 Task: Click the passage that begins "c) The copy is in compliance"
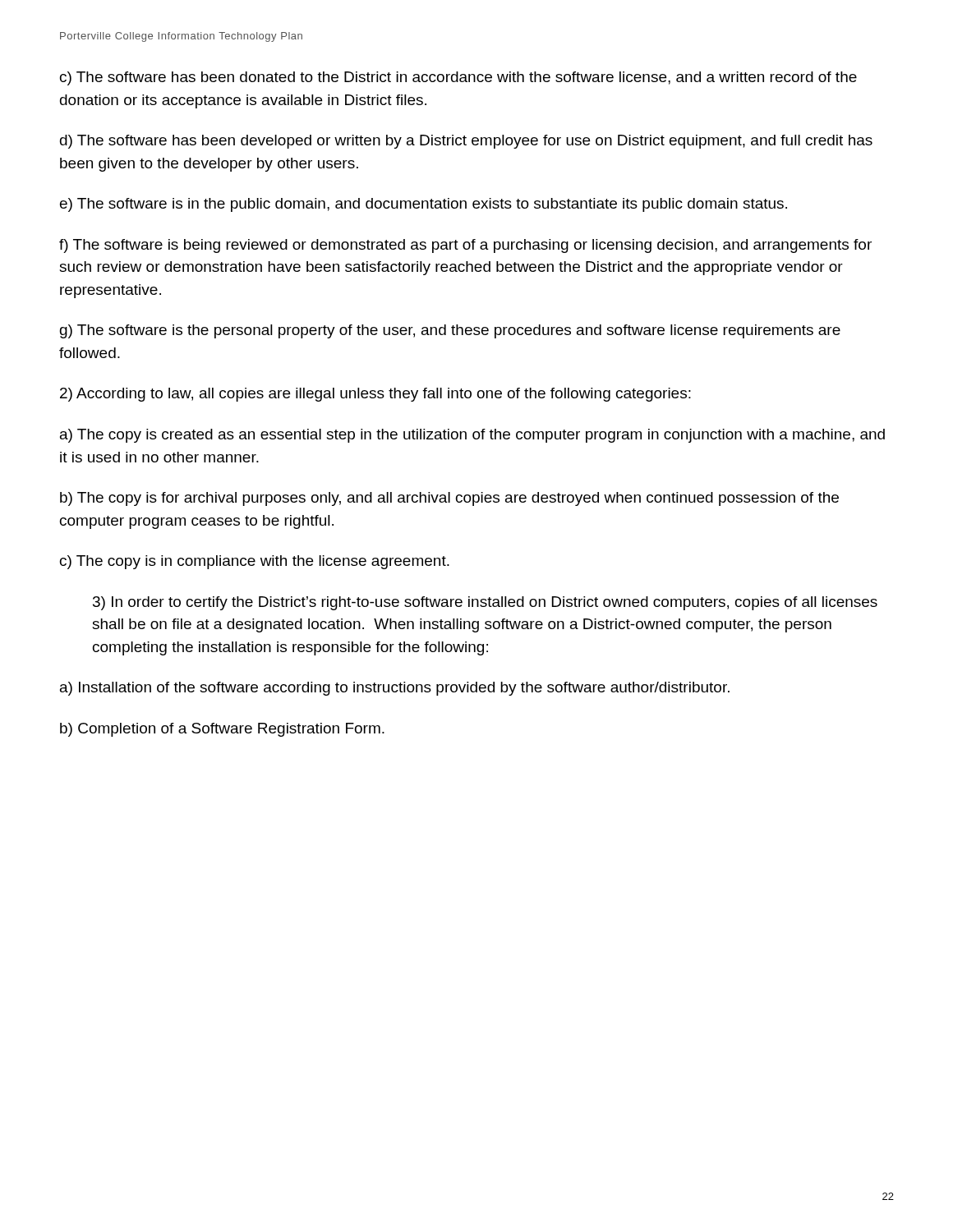click(255, 561)
